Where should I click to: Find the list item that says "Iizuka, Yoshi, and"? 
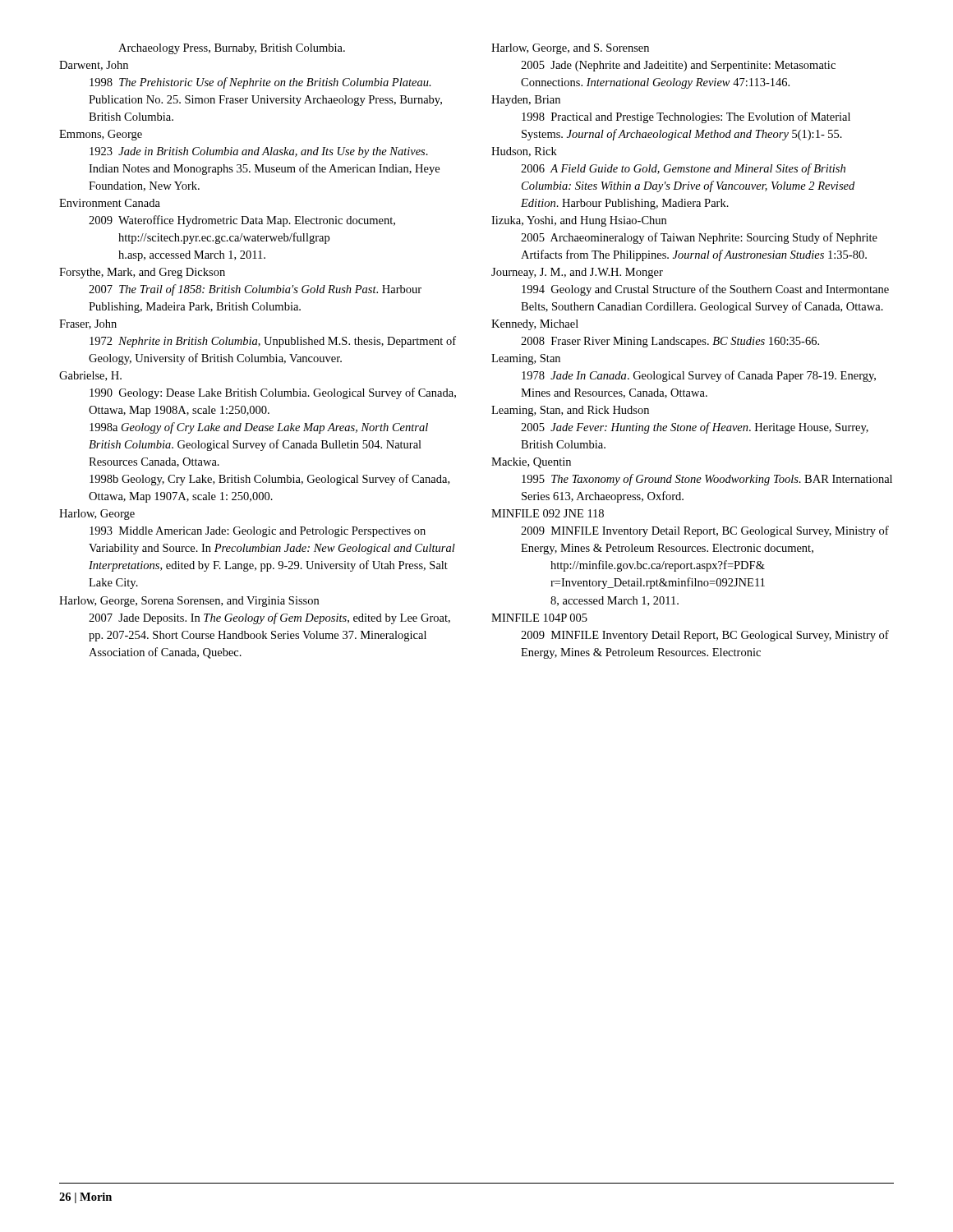coord(693,238)
